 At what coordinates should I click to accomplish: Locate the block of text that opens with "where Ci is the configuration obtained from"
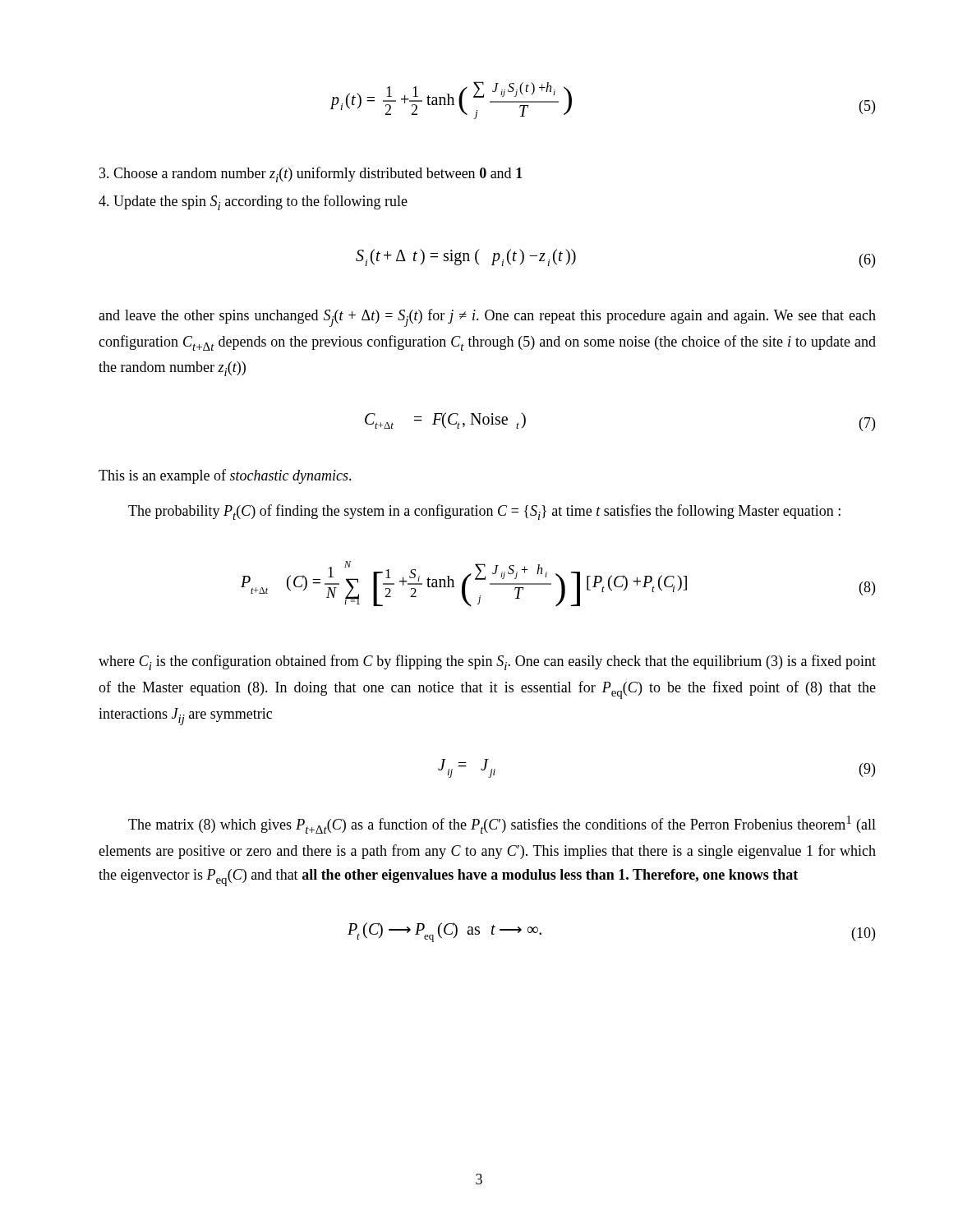[x=487, y=689]
